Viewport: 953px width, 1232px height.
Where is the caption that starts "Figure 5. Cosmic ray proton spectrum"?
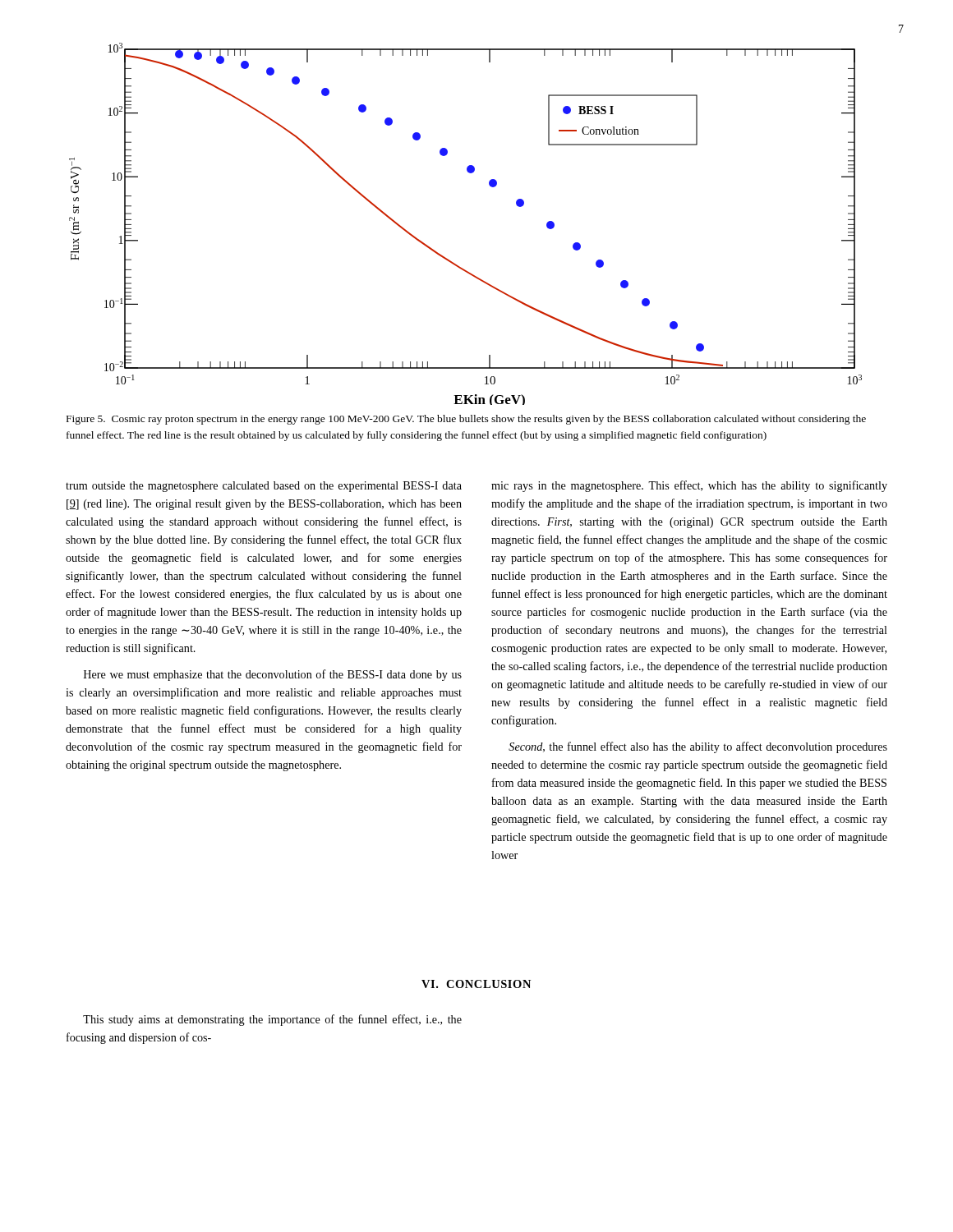(x=466, y=427)
